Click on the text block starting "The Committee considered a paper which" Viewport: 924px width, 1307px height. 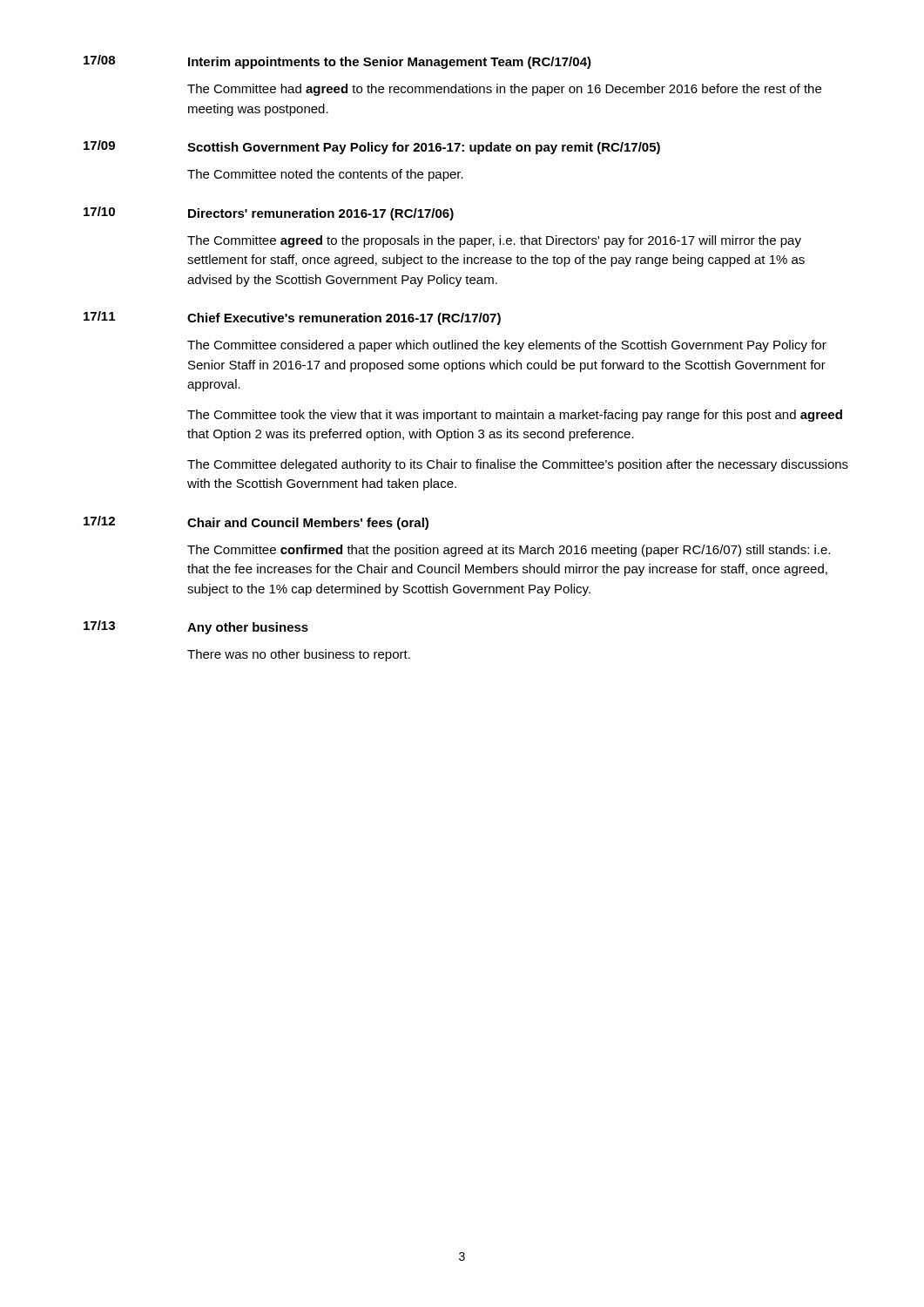coord(507,364)
